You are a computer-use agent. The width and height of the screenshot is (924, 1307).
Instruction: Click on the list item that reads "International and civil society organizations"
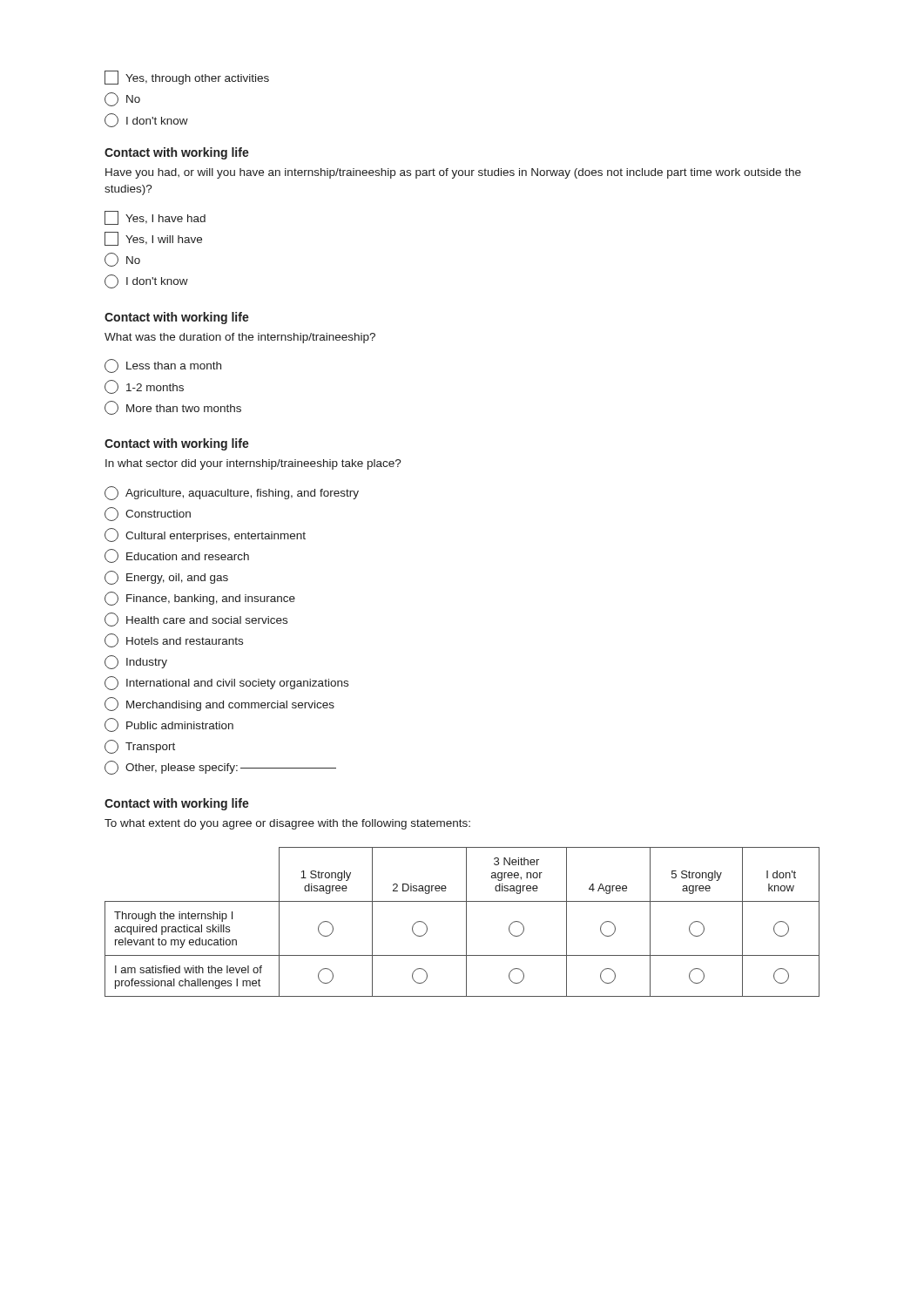tap(227, 683)
